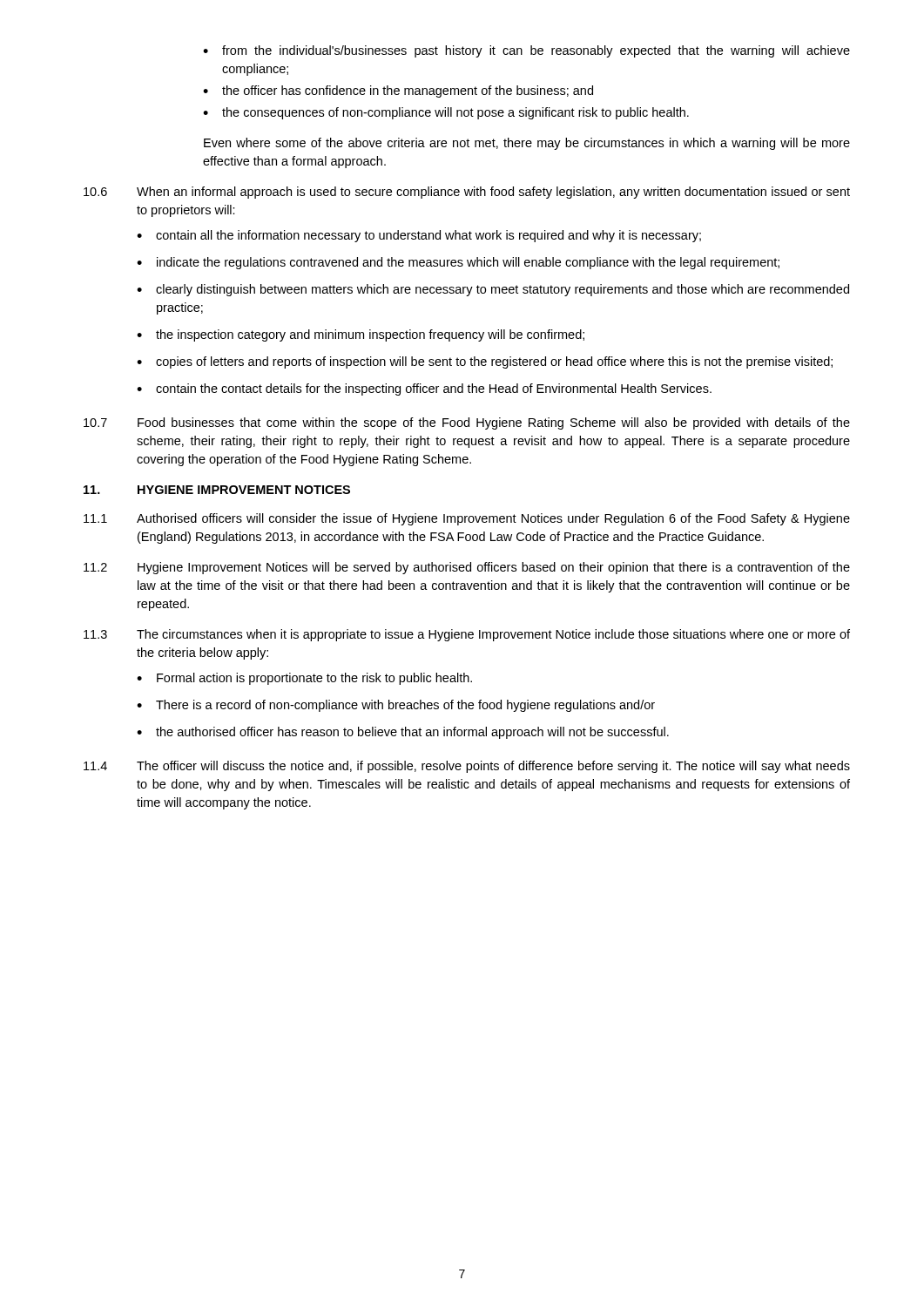Point to the block starting "• indicate the"

pyautogui.click(x=493, y=263)
